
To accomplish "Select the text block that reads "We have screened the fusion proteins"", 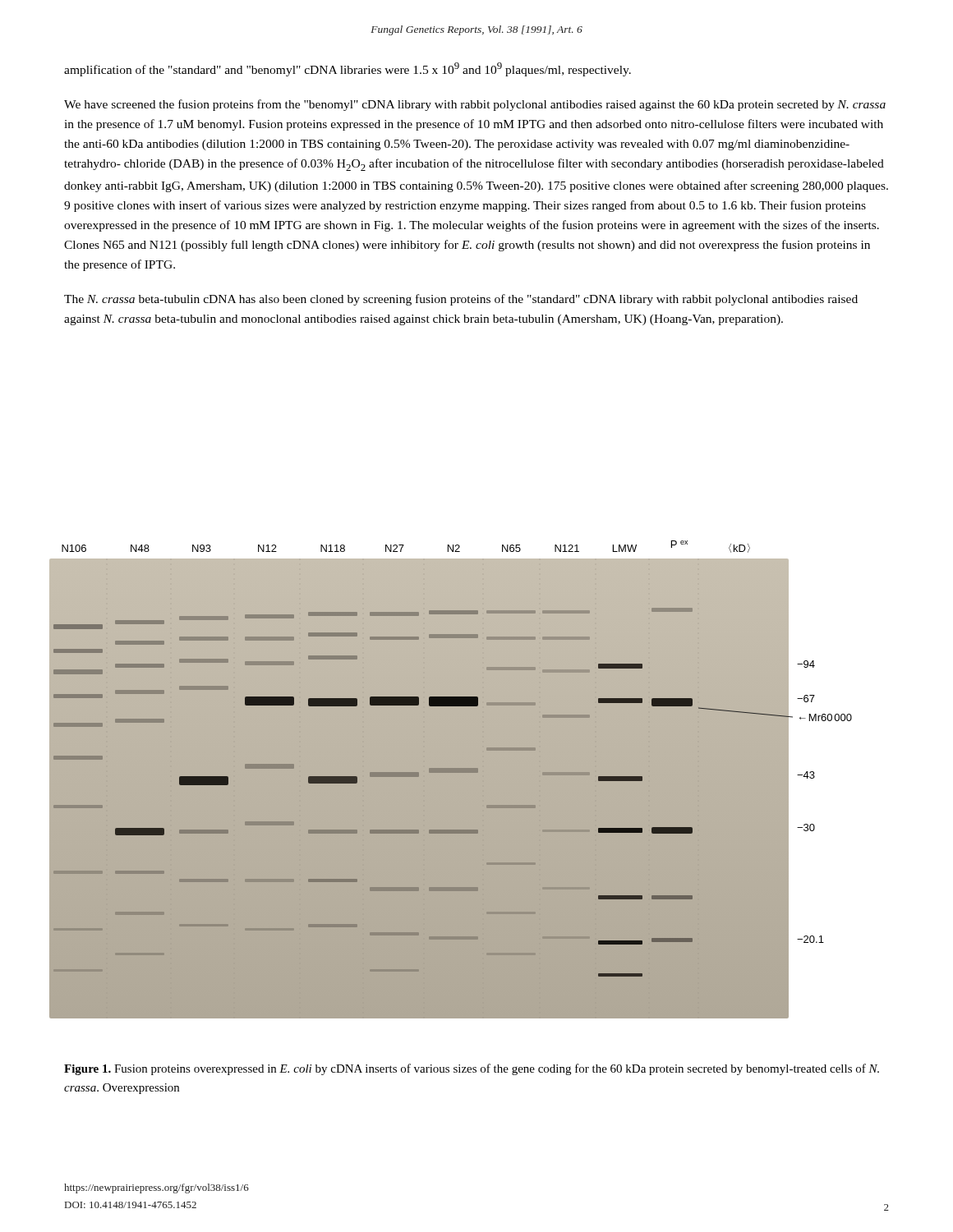I will point(476,184).
